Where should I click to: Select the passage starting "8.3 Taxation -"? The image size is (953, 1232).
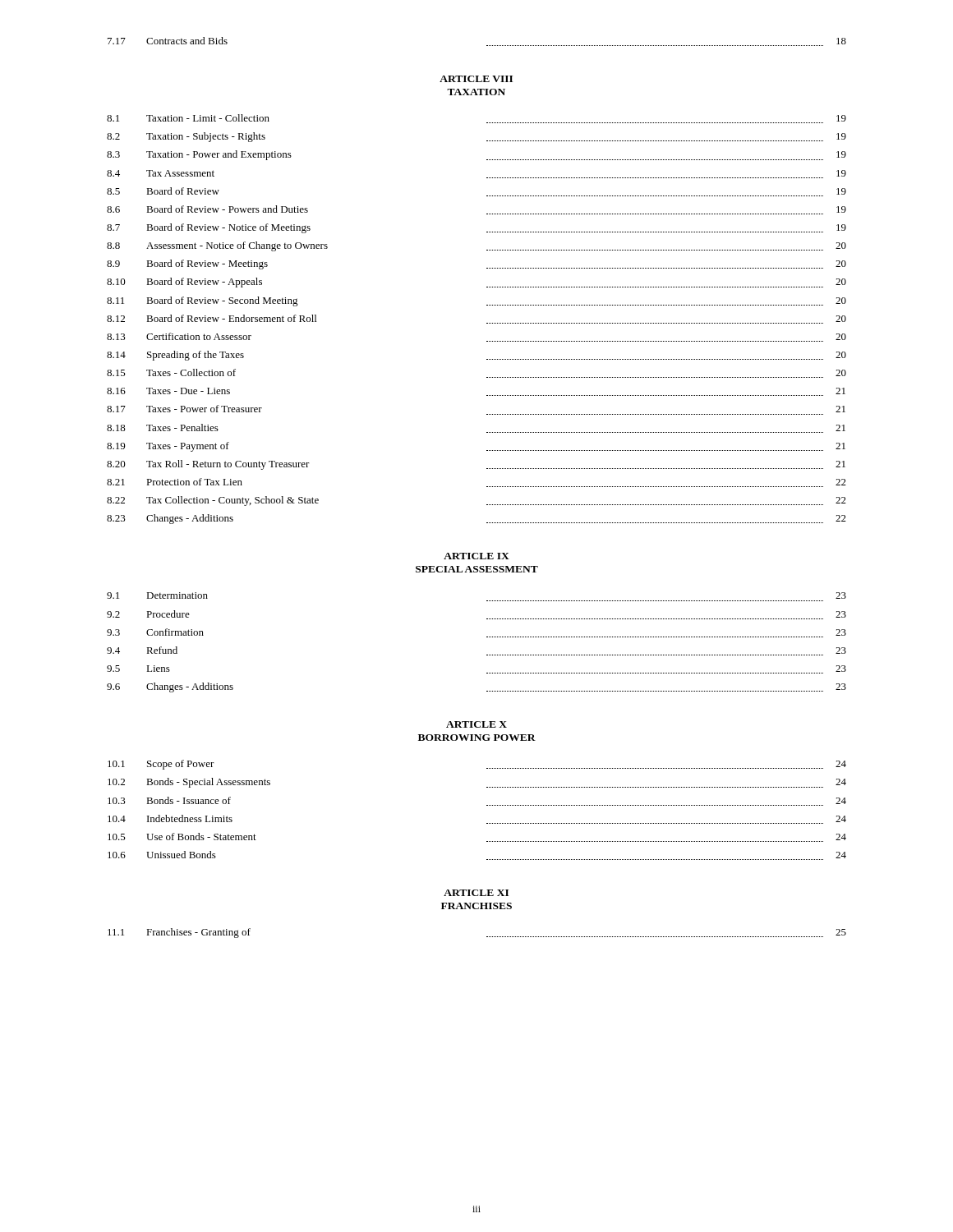click(x=476, y=155)
